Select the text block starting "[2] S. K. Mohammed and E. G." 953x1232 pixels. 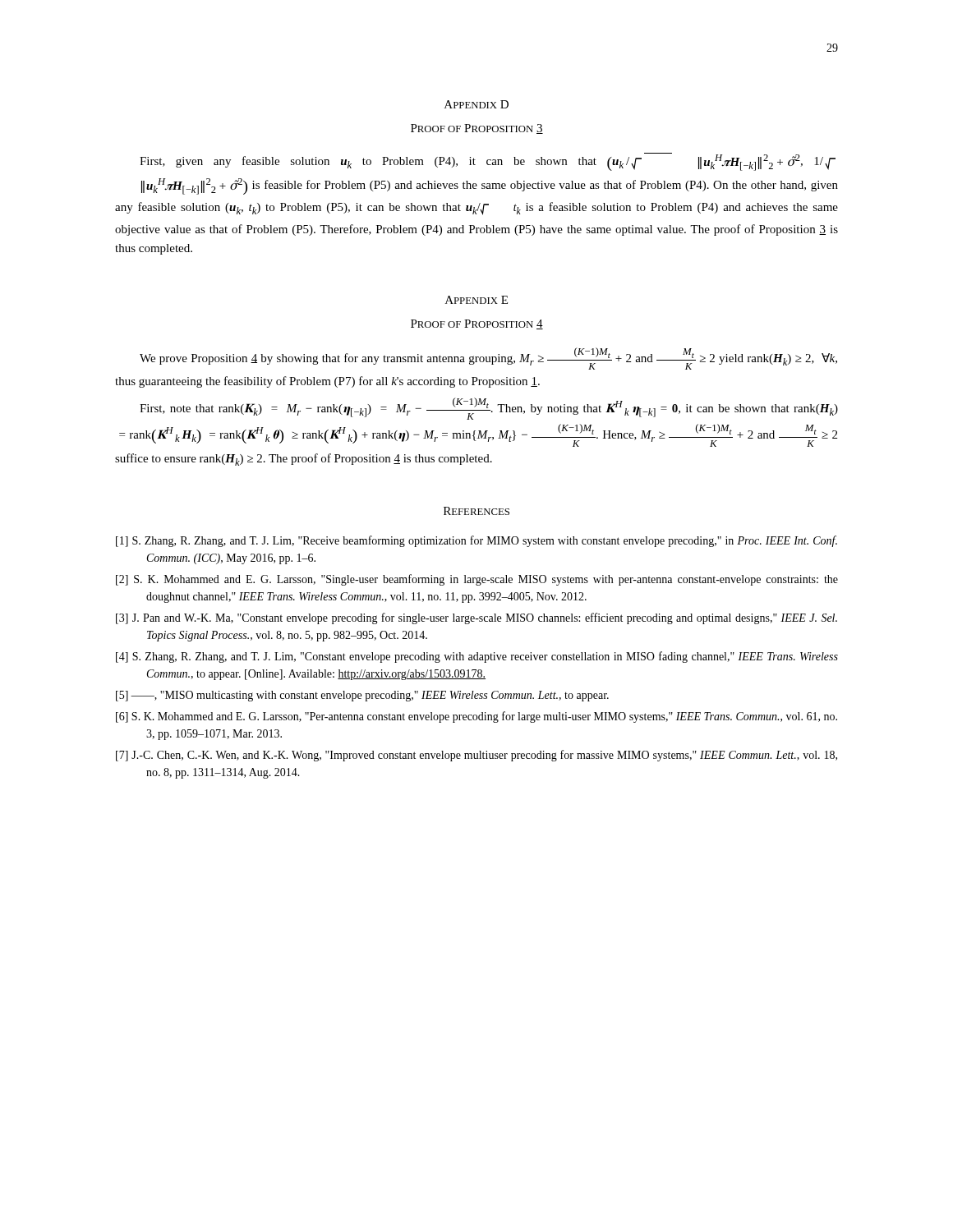476,588
